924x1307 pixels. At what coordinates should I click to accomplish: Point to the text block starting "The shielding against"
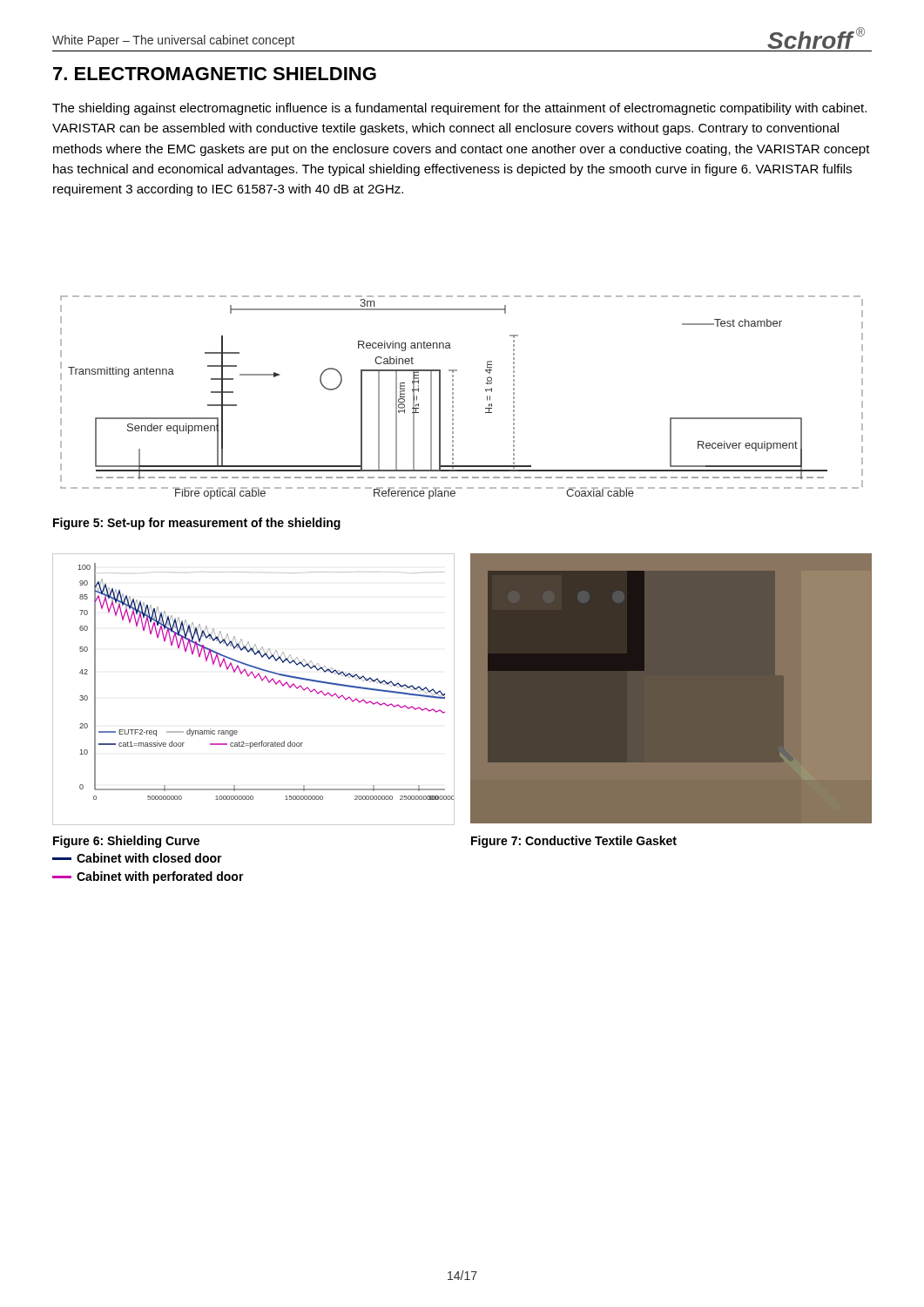[x=461, y=148]
